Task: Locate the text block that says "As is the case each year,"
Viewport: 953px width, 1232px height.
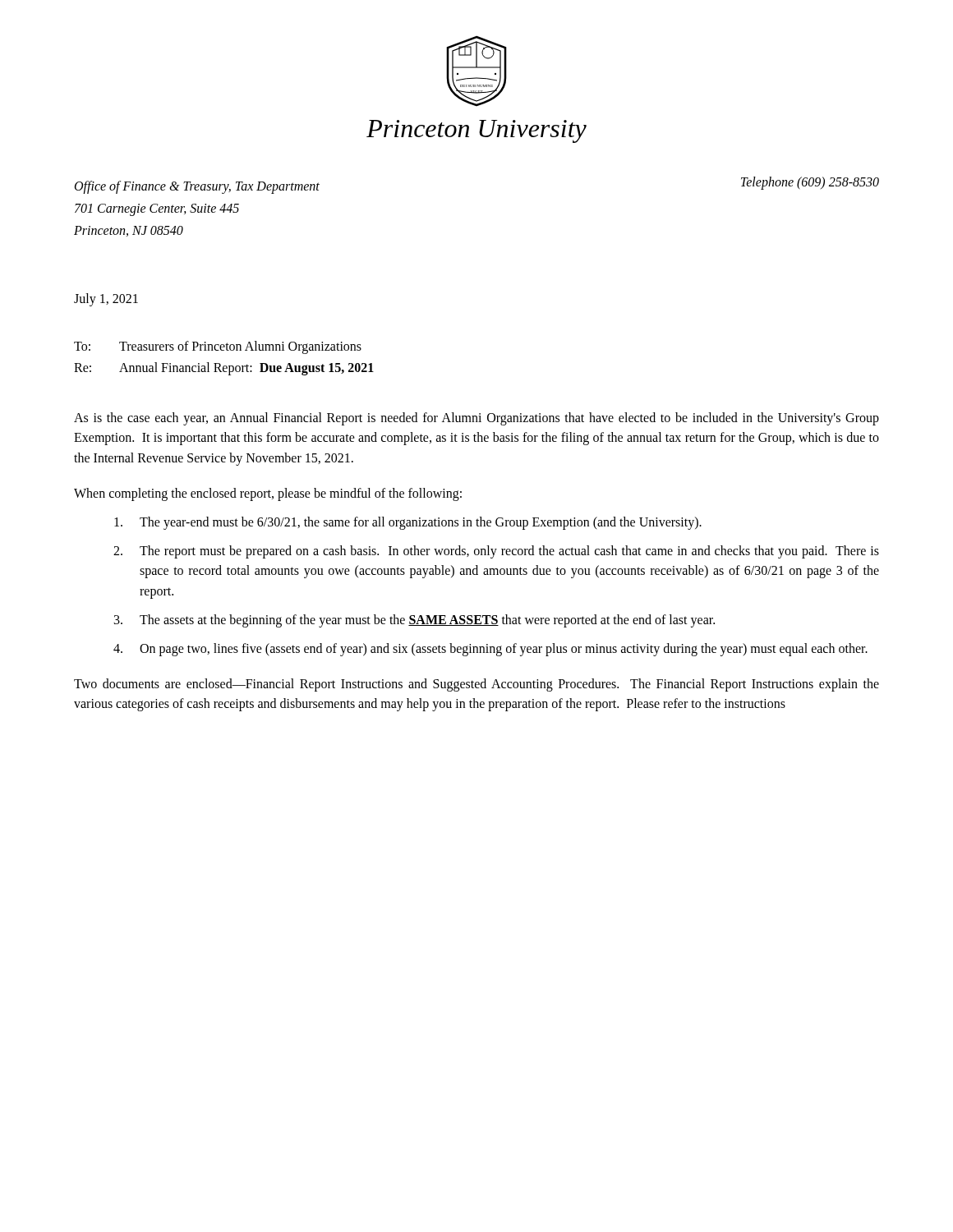Action: [476, 438]
